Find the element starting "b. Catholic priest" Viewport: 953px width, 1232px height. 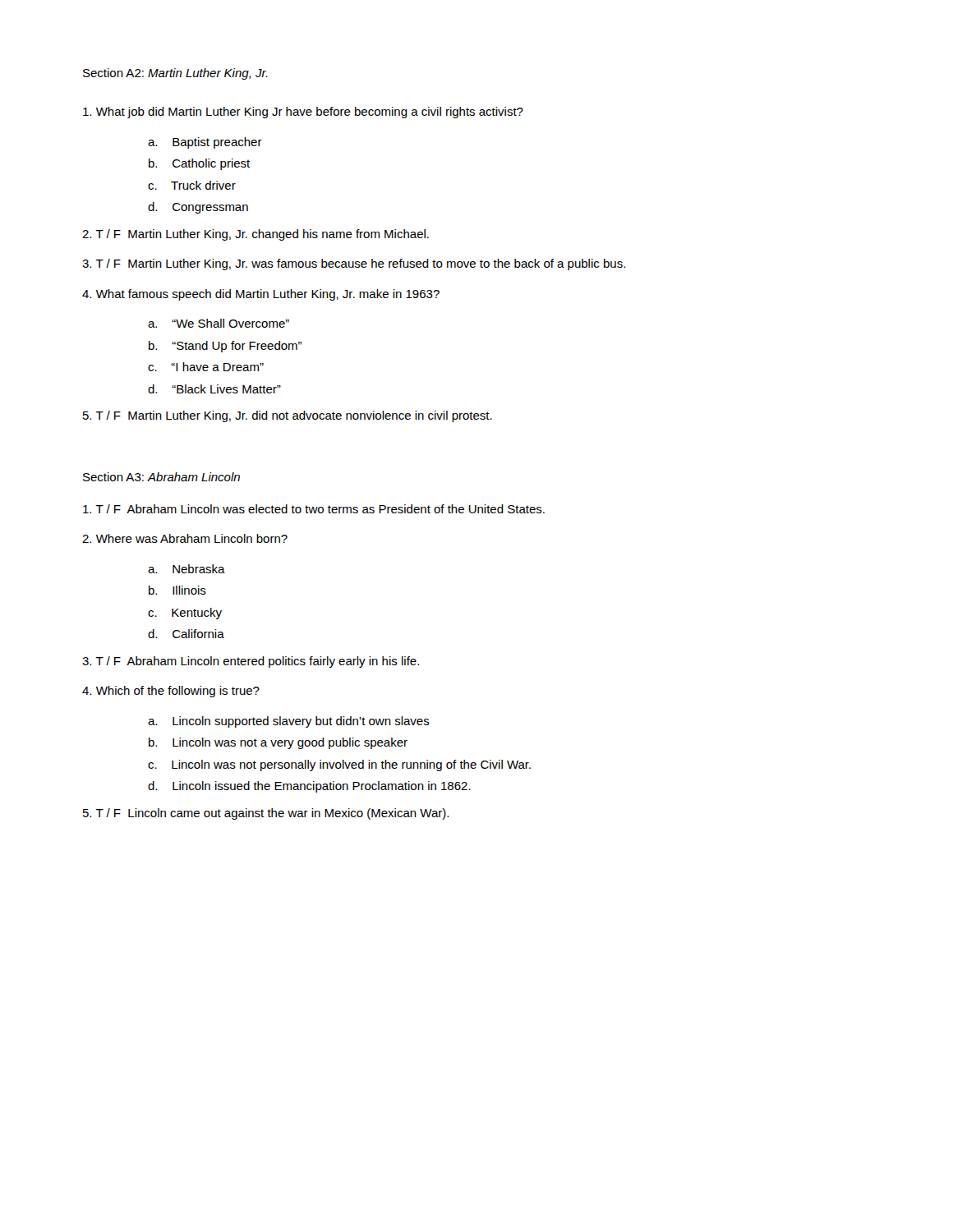tap(199, 163)
